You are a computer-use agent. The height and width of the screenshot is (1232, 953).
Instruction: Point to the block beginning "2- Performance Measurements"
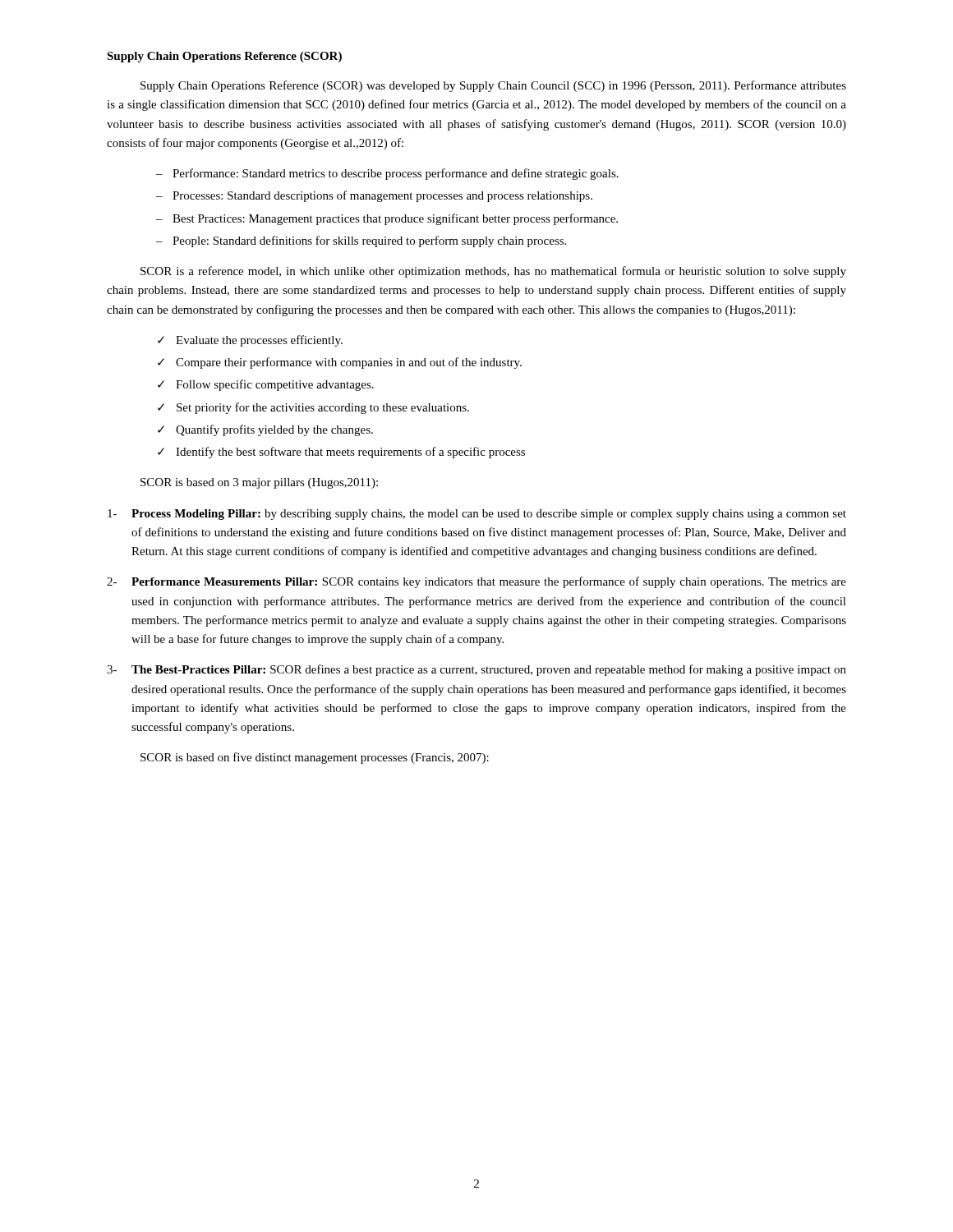[476, 611]
